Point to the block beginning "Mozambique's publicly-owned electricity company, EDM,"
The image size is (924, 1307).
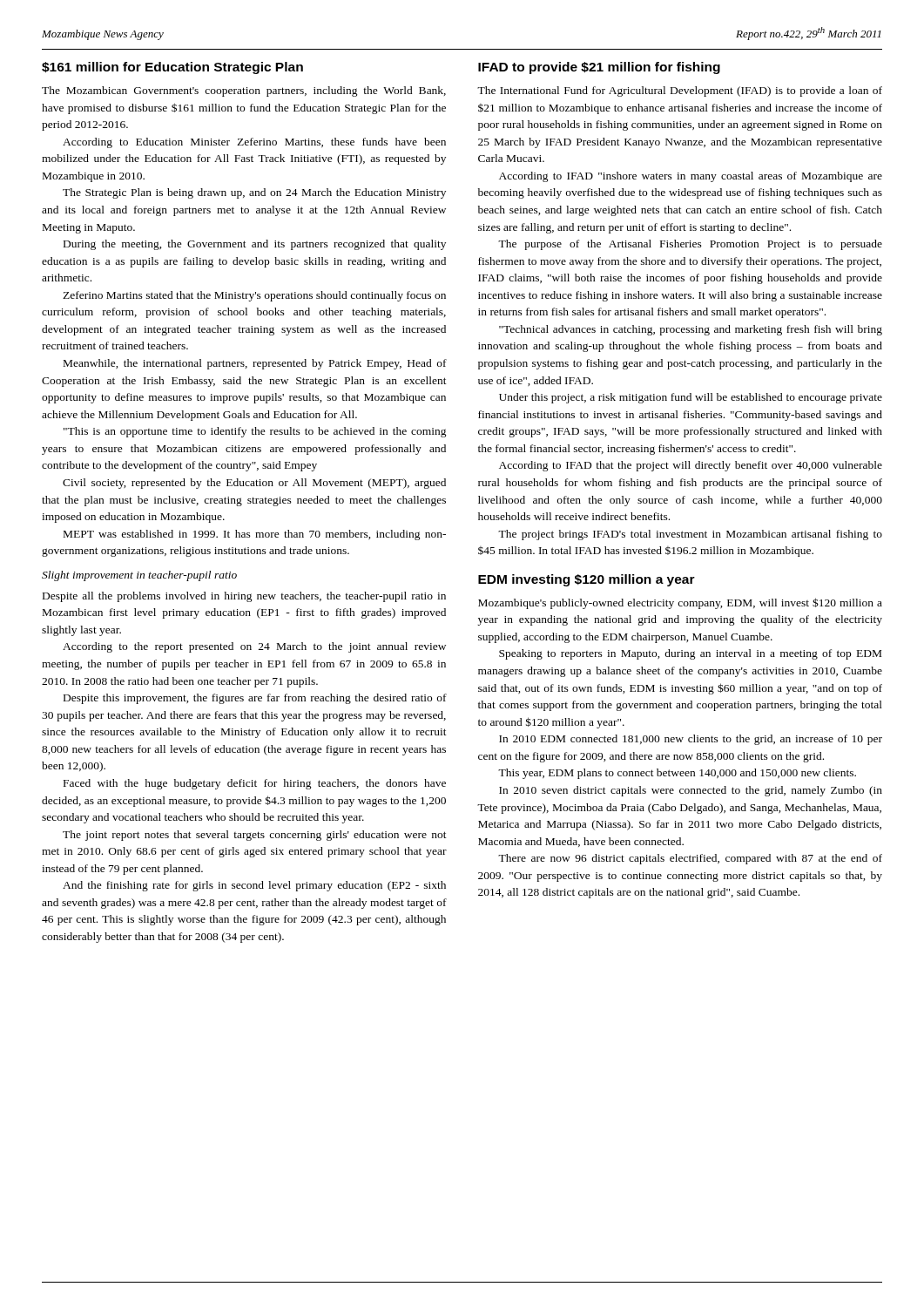pyautogui.click(x=680, y=747)
